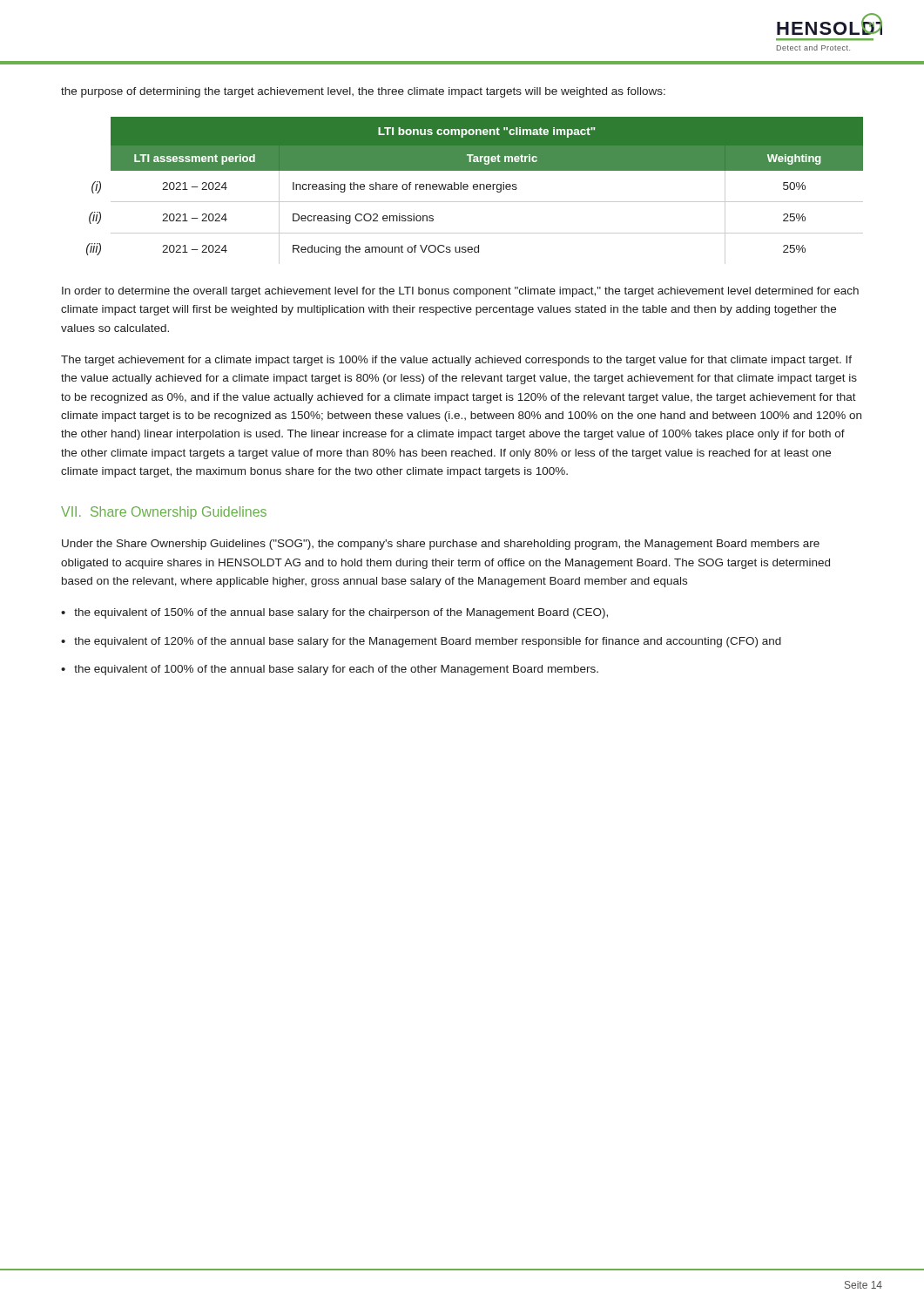Find a table

pos(462,190)
